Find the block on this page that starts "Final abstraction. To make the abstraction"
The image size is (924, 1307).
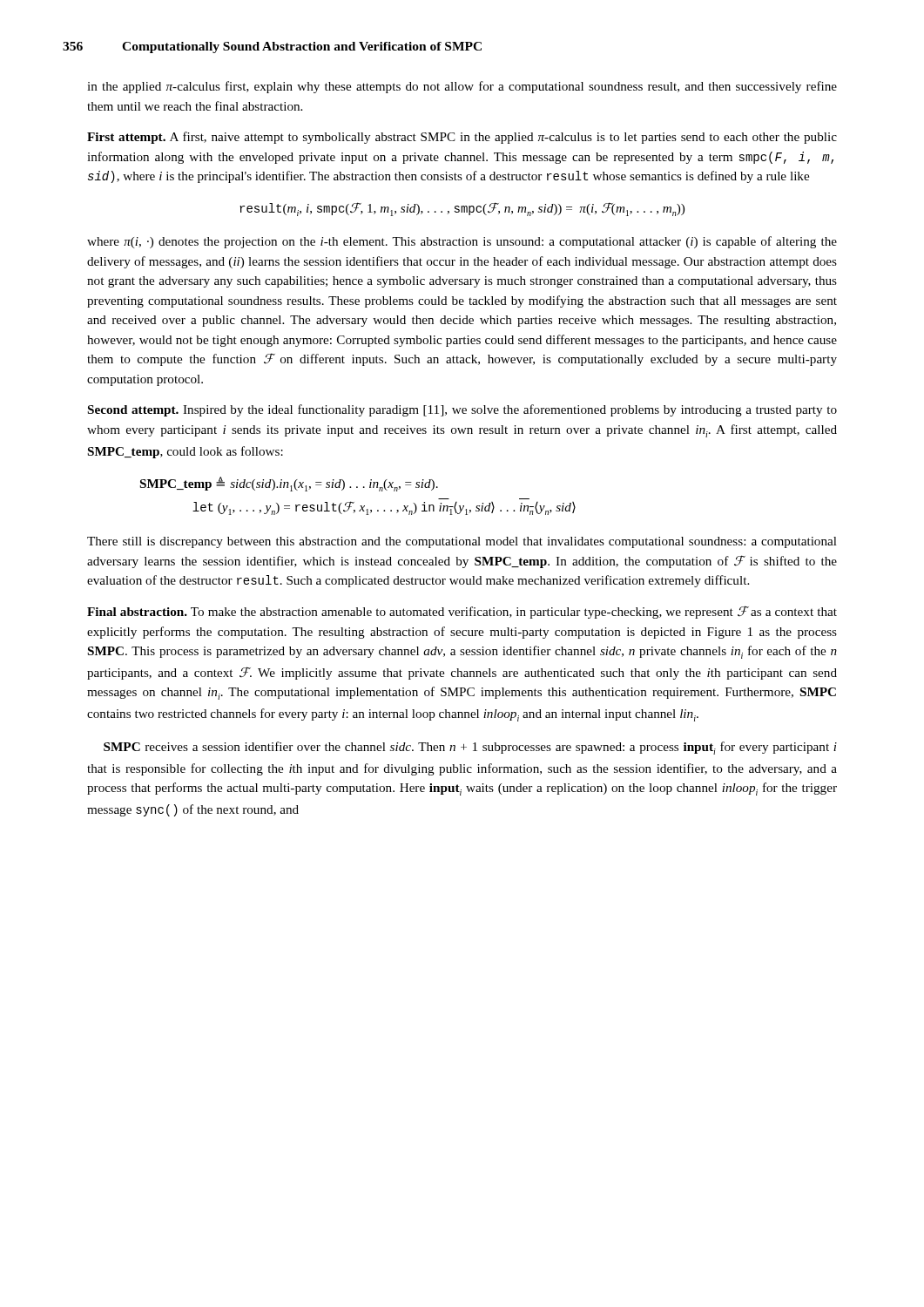[462, 664]
